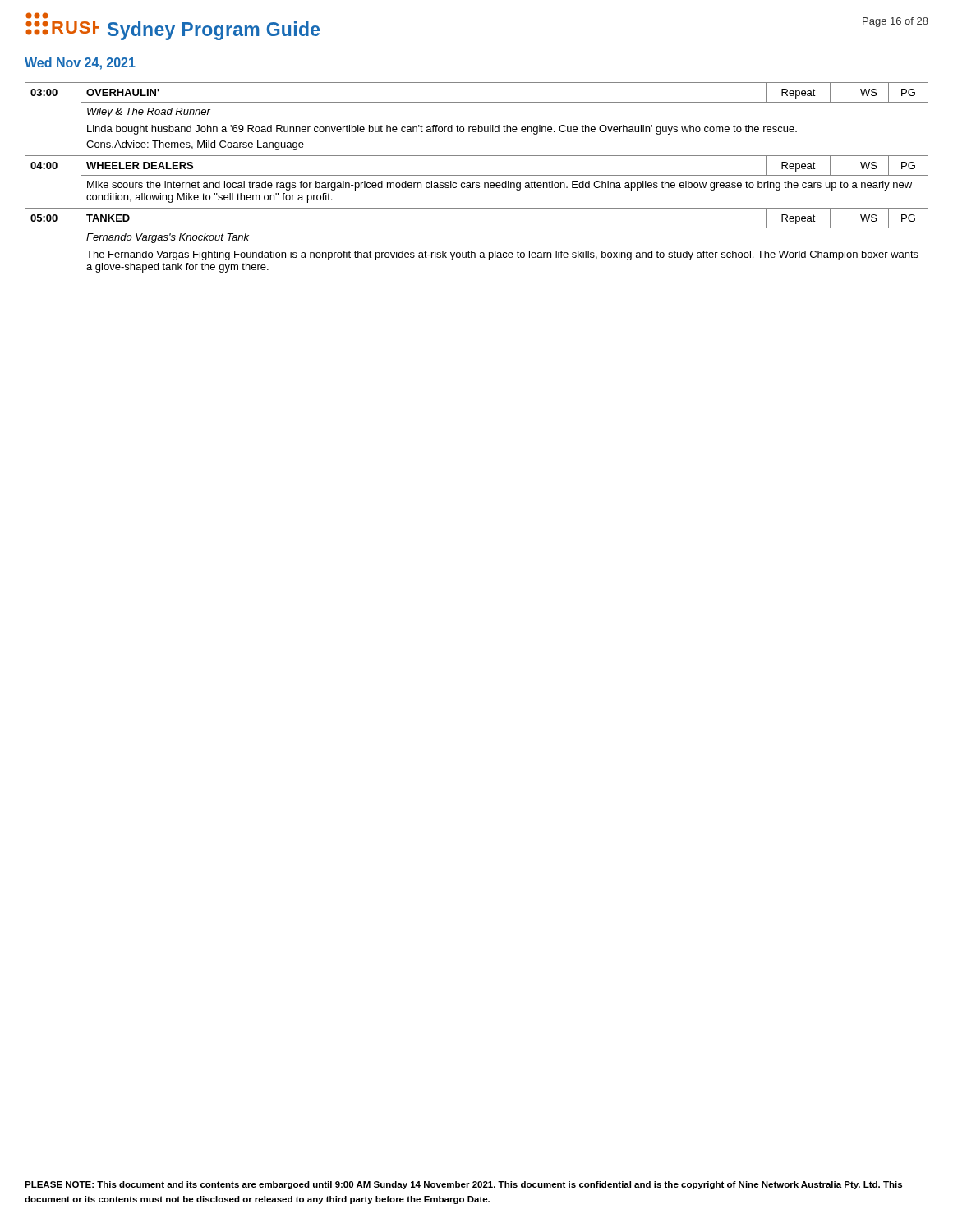Select the table that reads "Repeat"

pyautogui.click(x=476, y=180)
